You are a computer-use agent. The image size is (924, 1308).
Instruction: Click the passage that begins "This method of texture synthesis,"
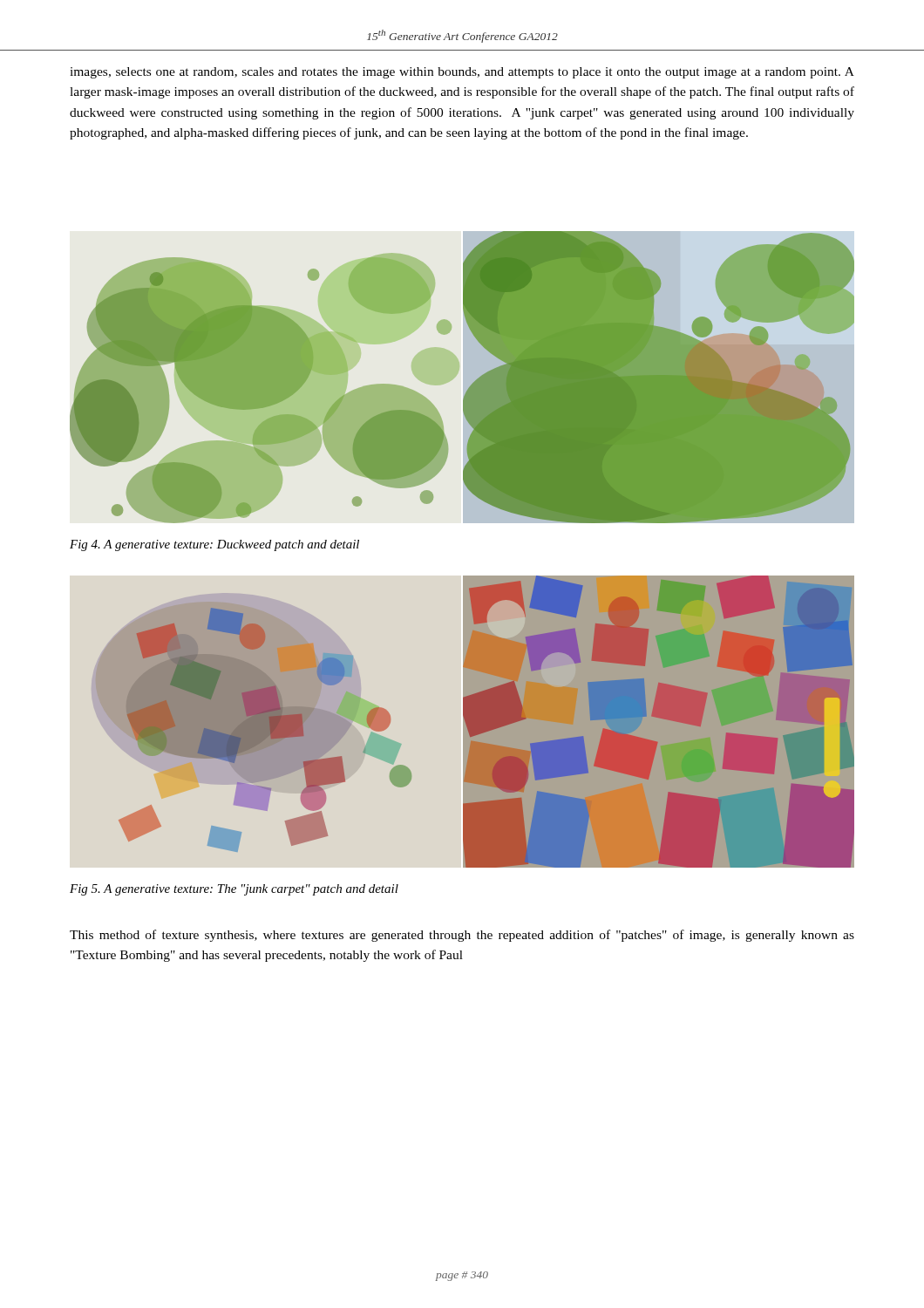pos(462,945)
